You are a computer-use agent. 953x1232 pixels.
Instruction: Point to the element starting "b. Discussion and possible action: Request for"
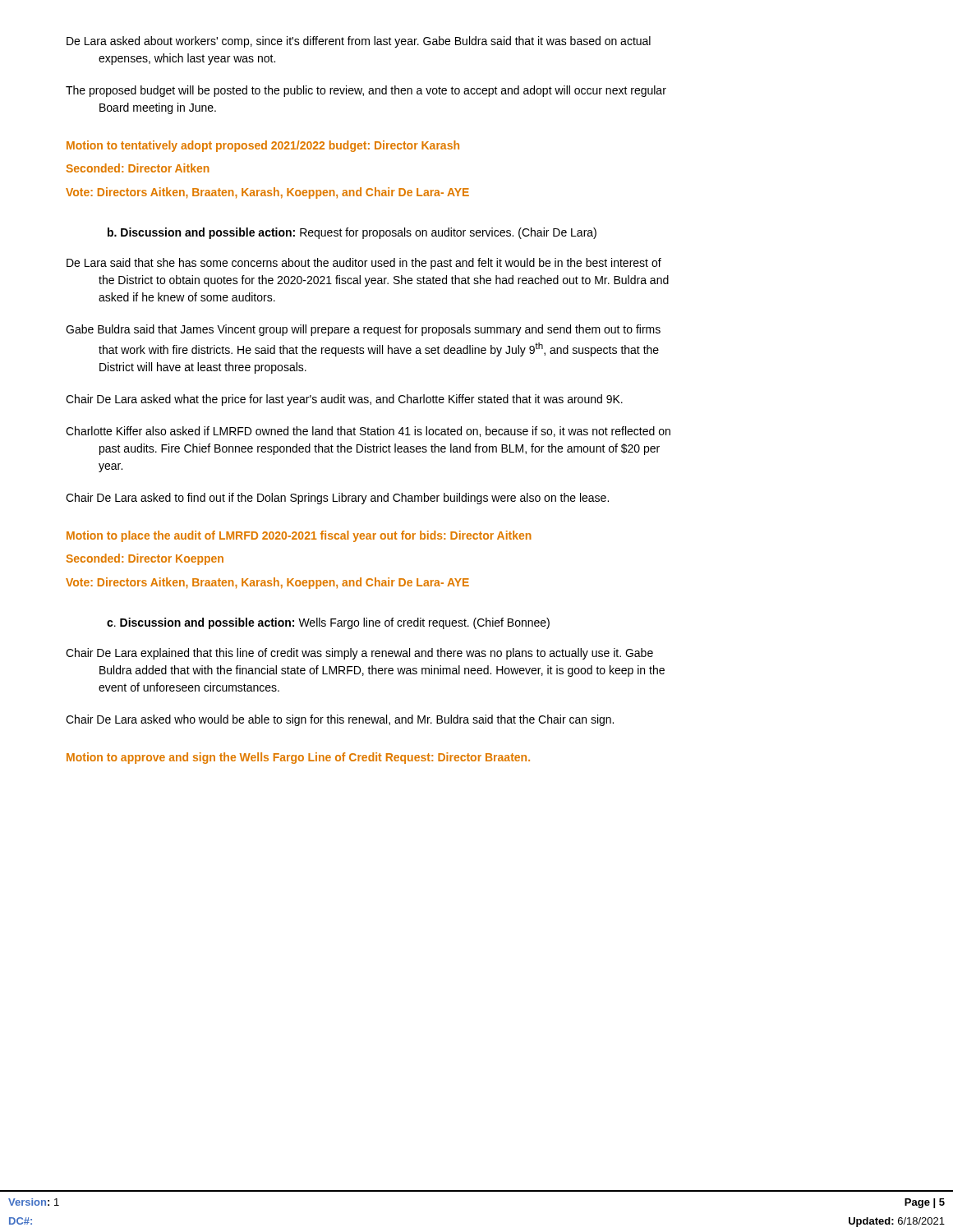click(x=352, y=233)
